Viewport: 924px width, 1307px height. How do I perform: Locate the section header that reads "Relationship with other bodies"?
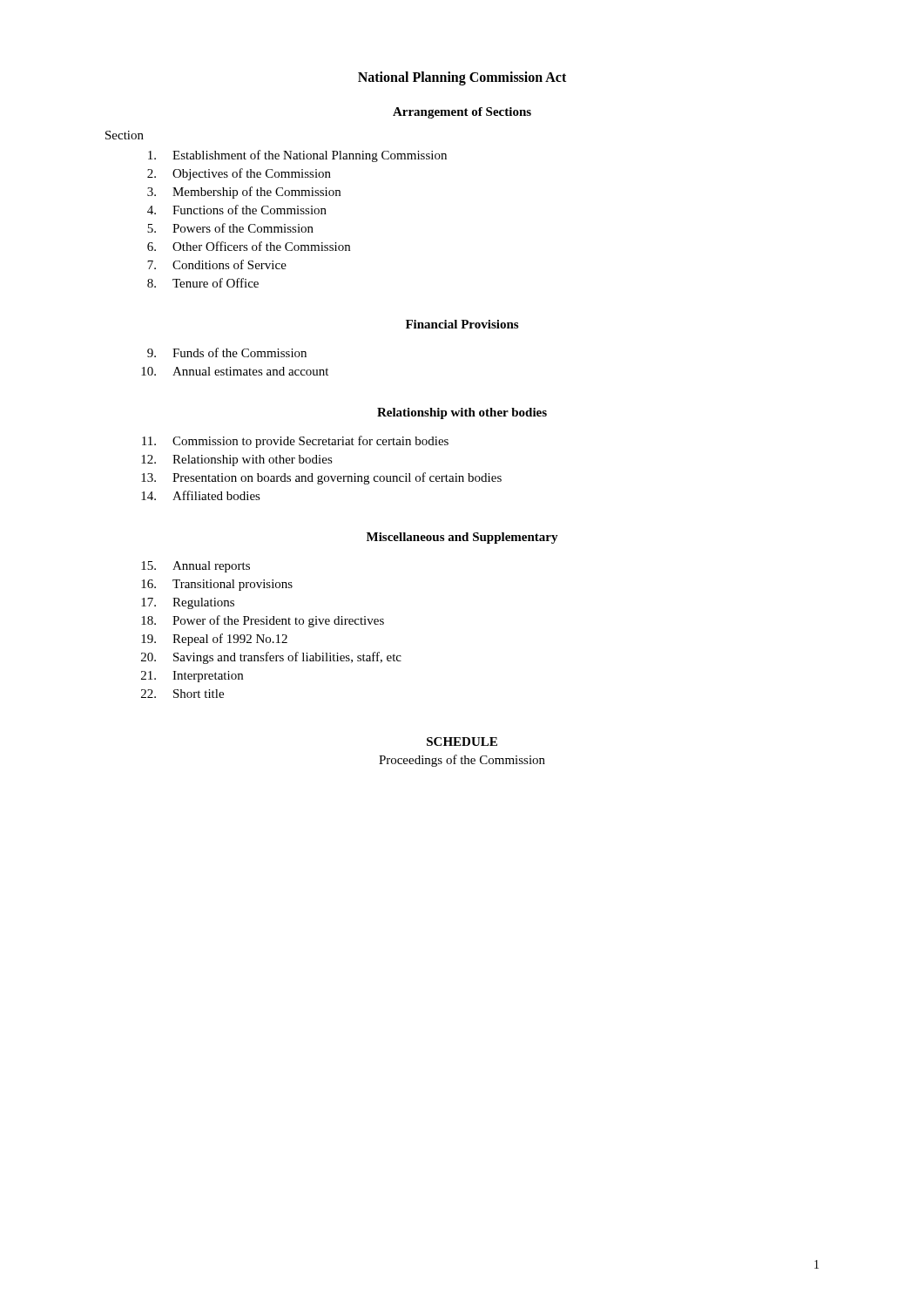(462, 412)
